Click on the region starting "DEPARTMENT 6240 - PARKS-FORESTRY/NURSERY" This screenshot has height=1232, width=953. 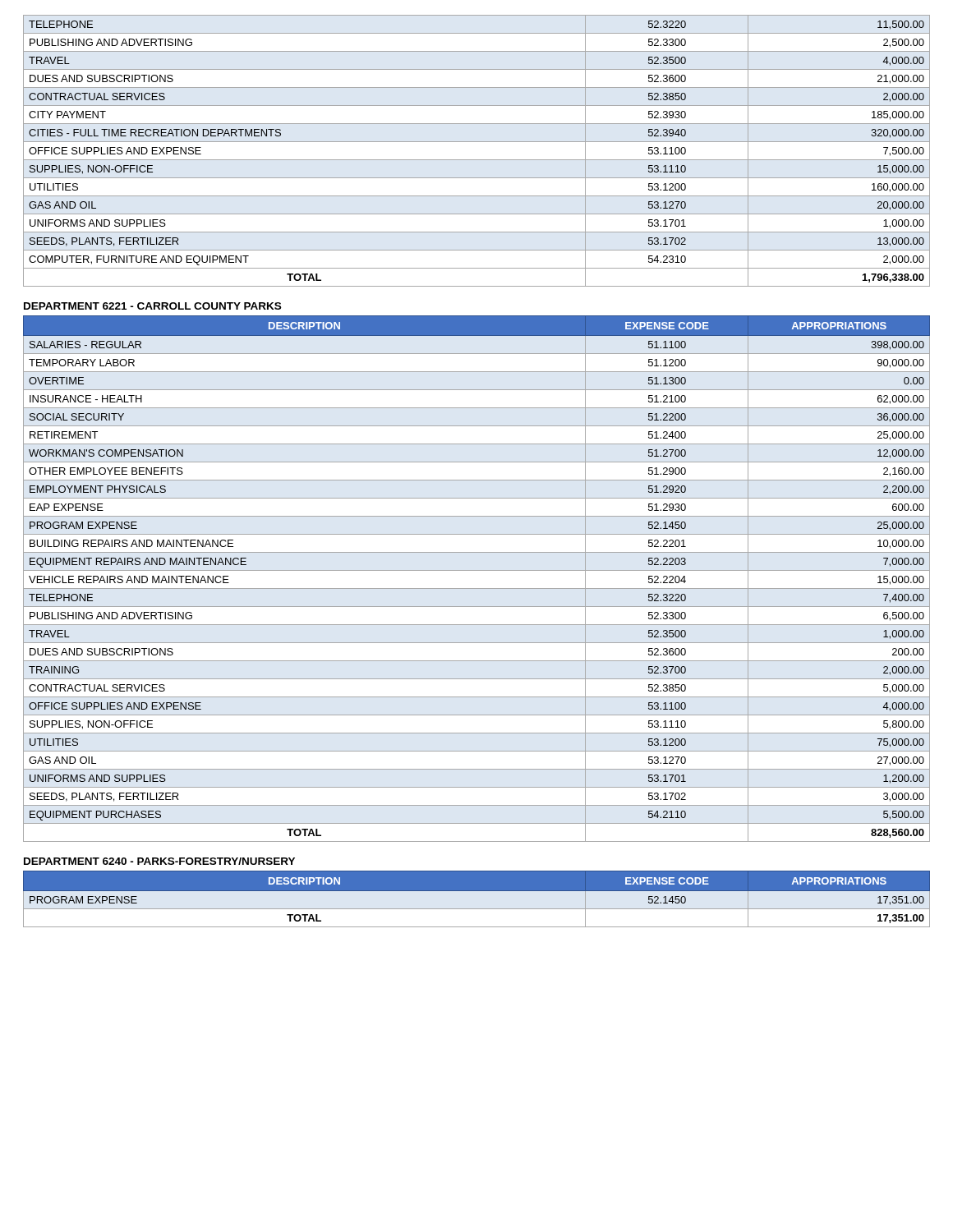[x=159, y=861]
